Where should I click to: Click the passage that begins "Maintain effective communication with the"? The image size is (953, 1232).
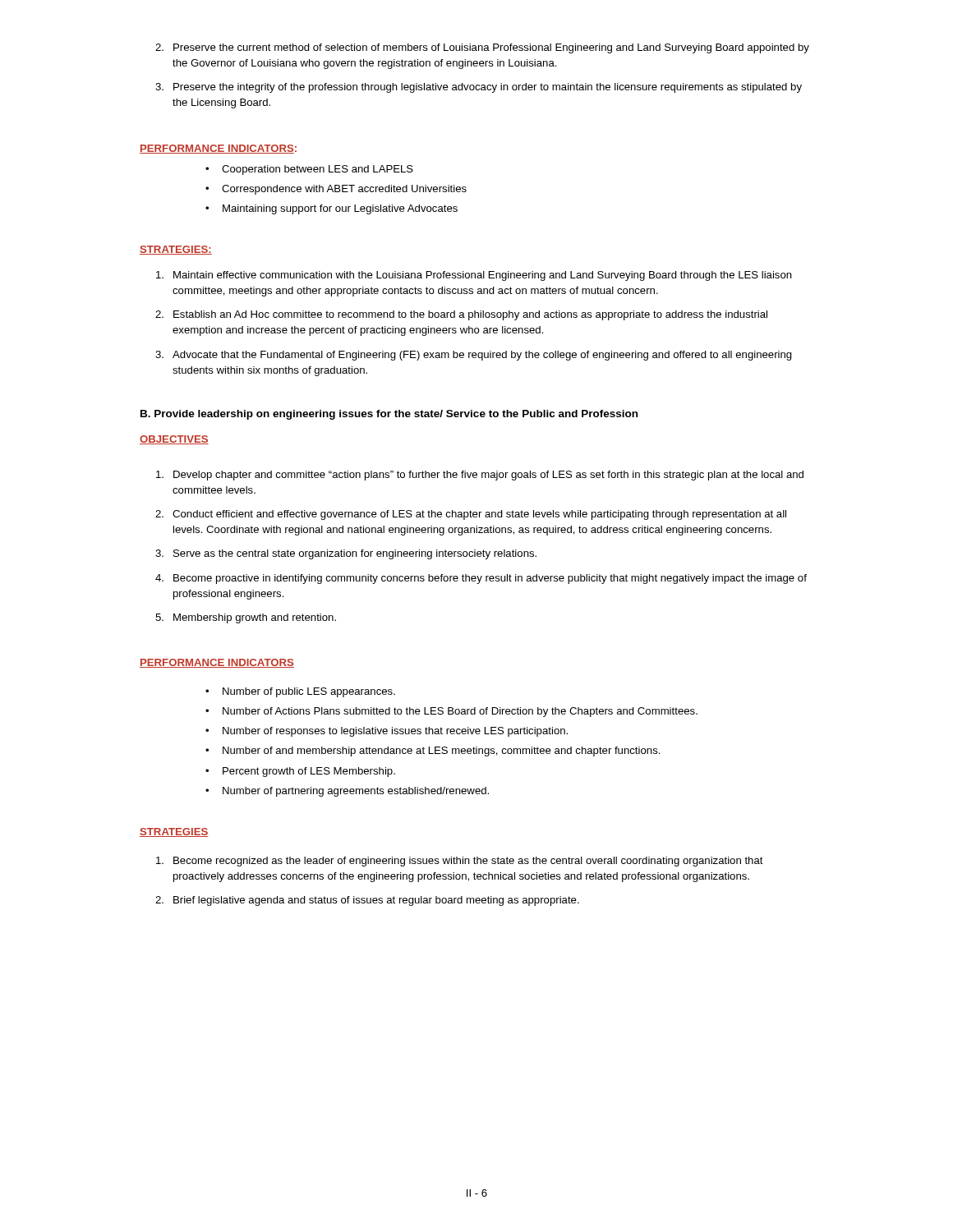tap(476, 283)
